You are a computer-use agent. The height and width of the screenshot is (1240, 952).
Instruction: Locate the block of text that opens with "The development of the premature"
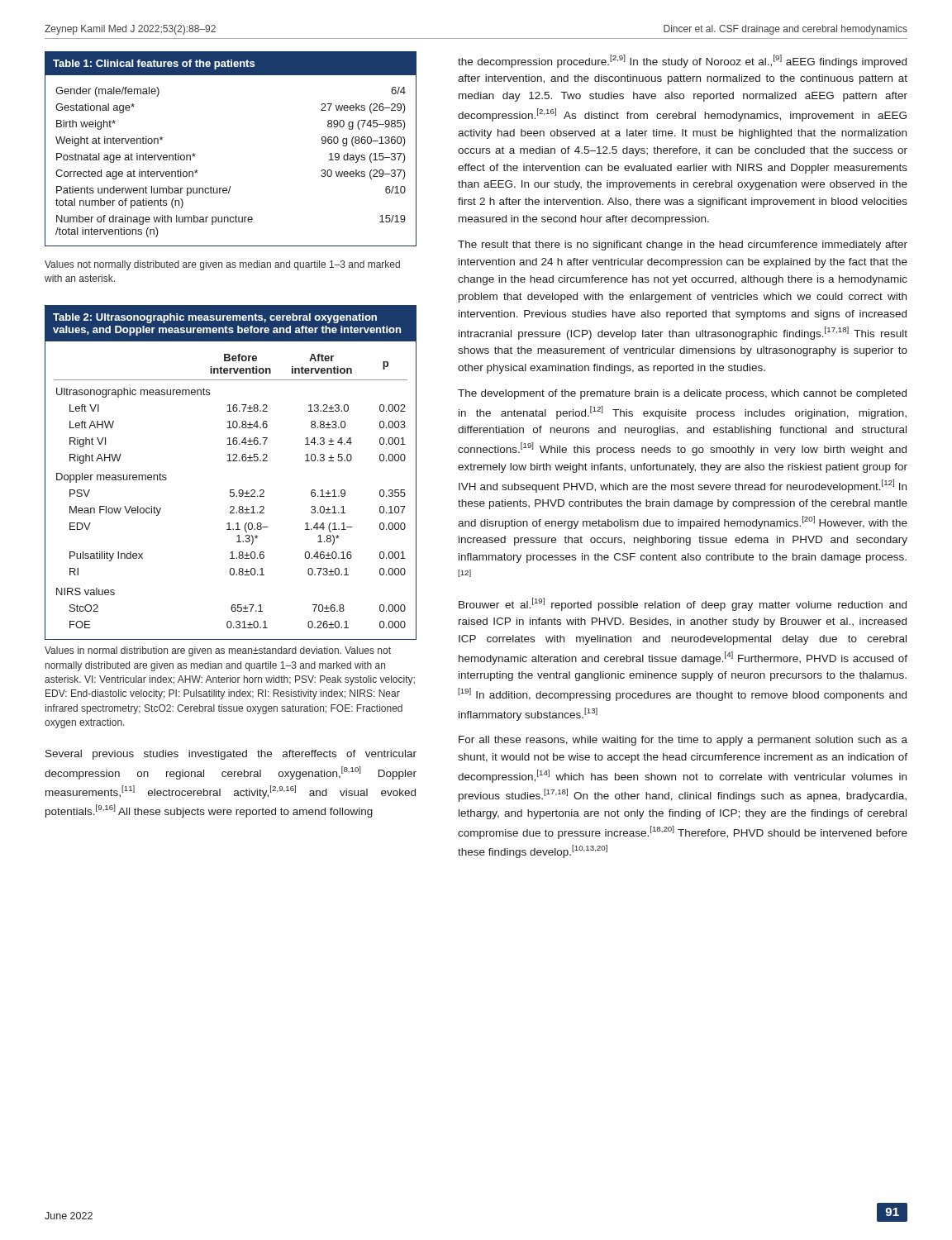(x=683, y=482)
